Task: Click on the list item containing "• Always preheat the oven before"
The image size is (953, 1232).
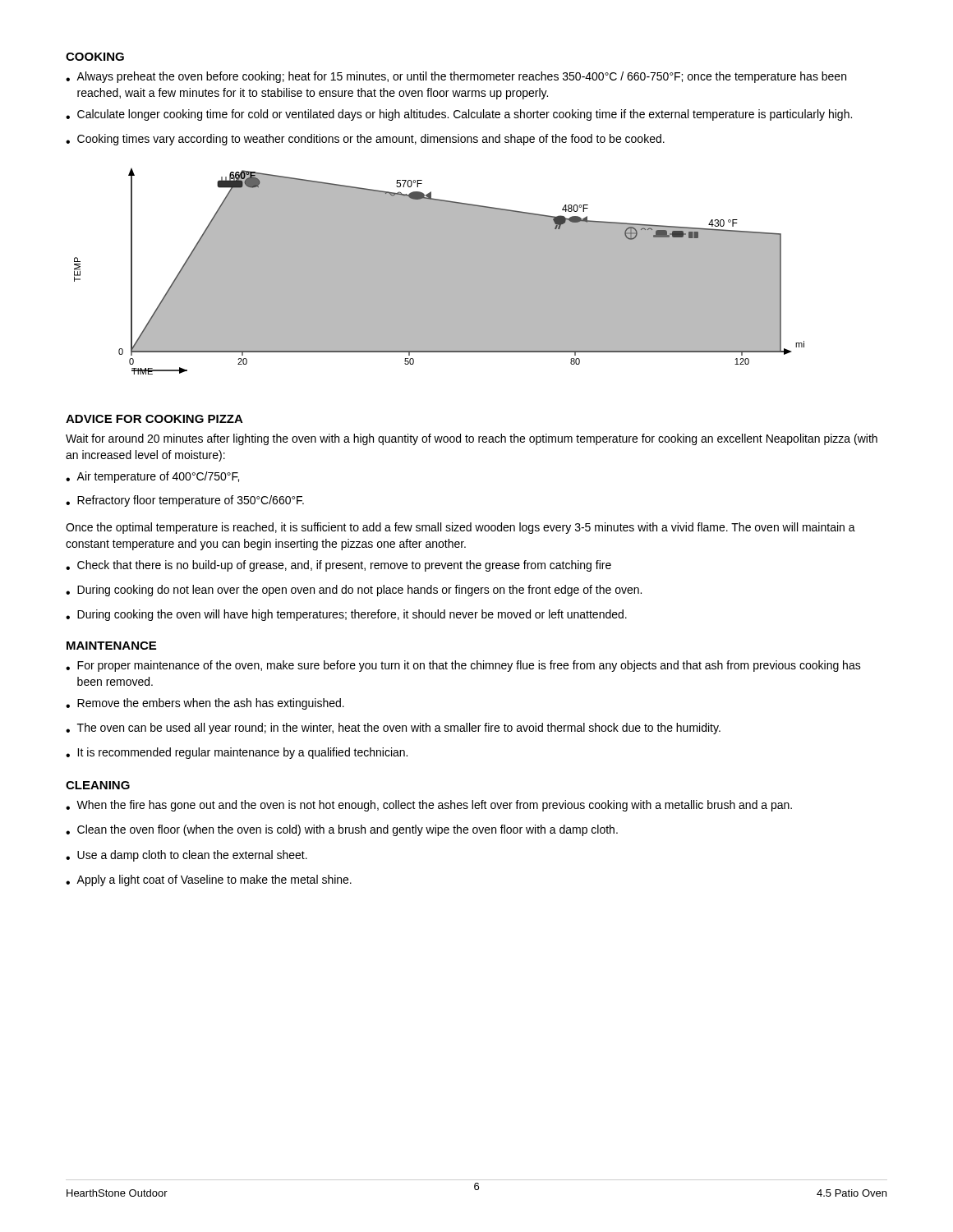Action: [476, 85]
